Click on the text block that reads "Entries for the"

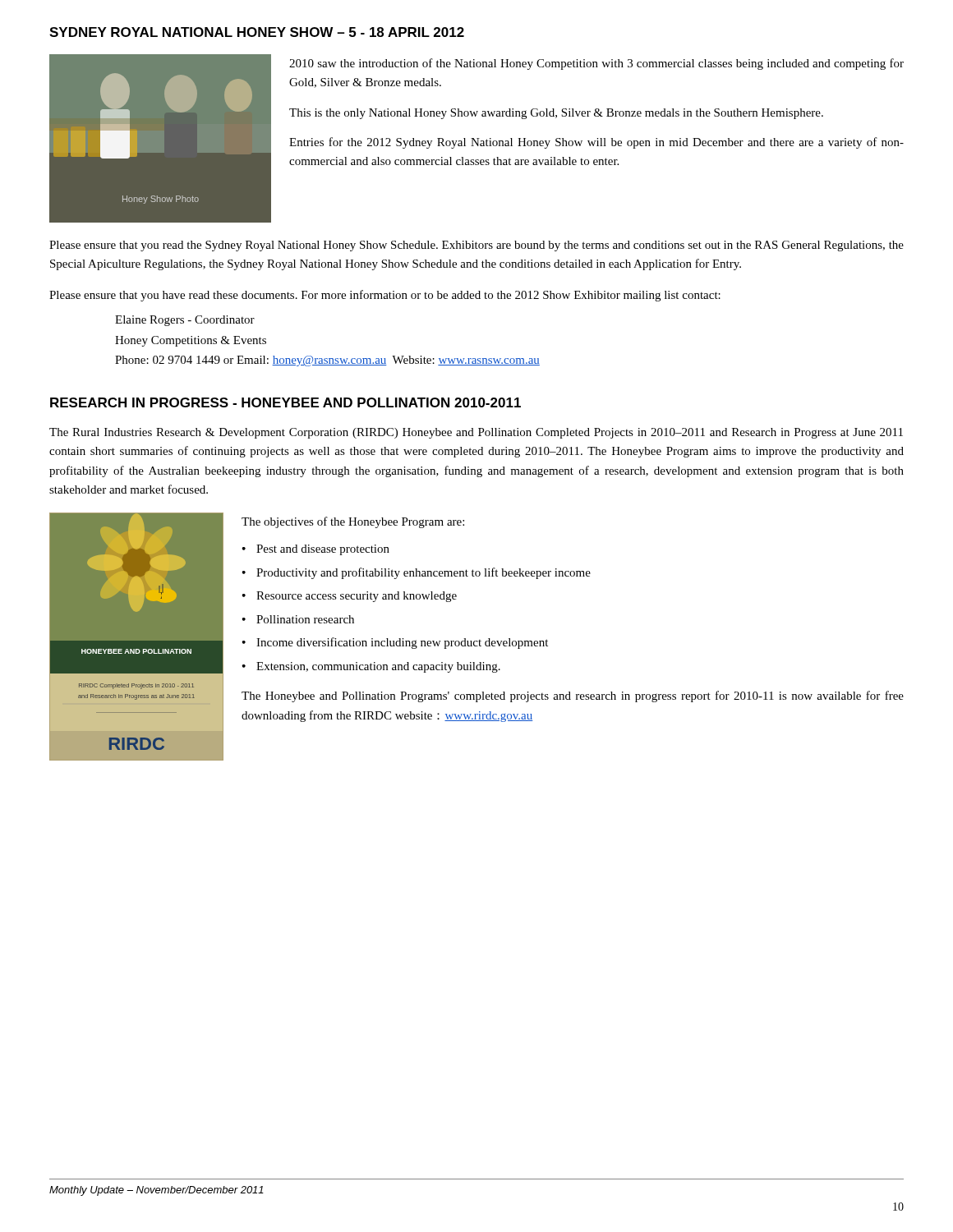(x=596, y=151)
